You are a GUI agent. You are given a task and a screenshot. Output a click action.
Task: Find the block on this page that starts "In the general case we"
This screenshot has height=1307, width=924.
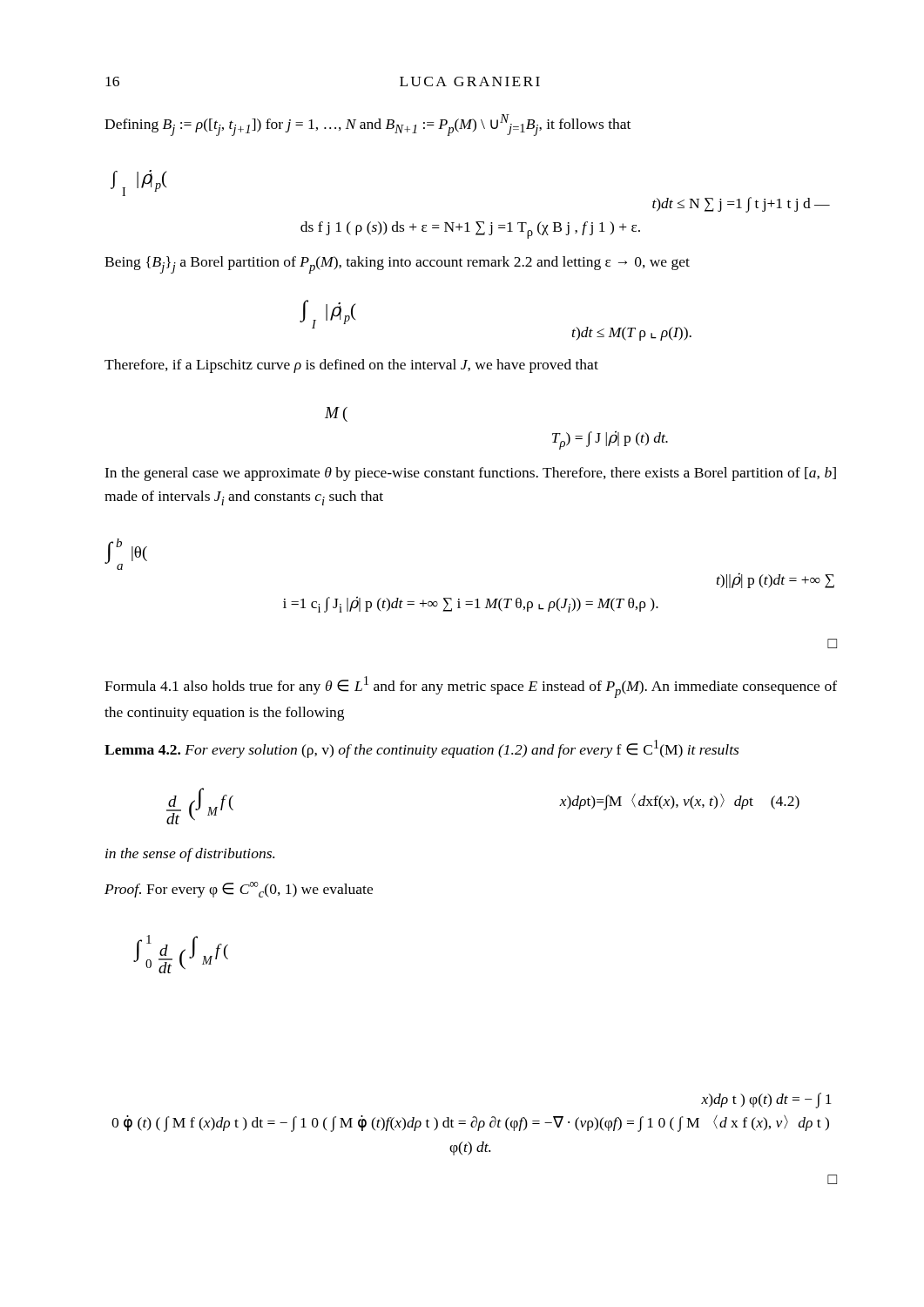tap(471, 485)
